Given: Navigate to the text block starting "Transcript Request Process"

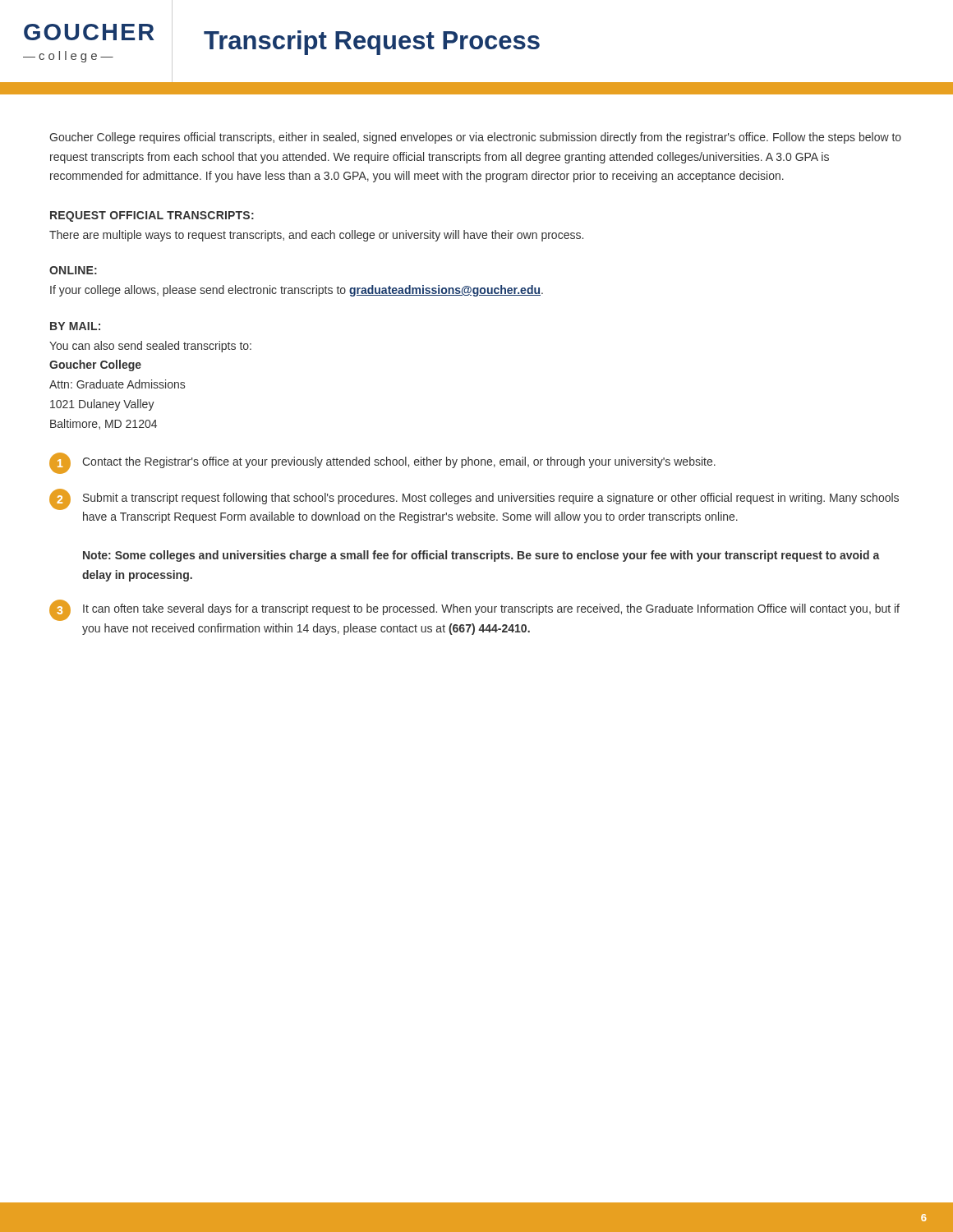Looking at the screenshot, I should click(x=372, y=41).
